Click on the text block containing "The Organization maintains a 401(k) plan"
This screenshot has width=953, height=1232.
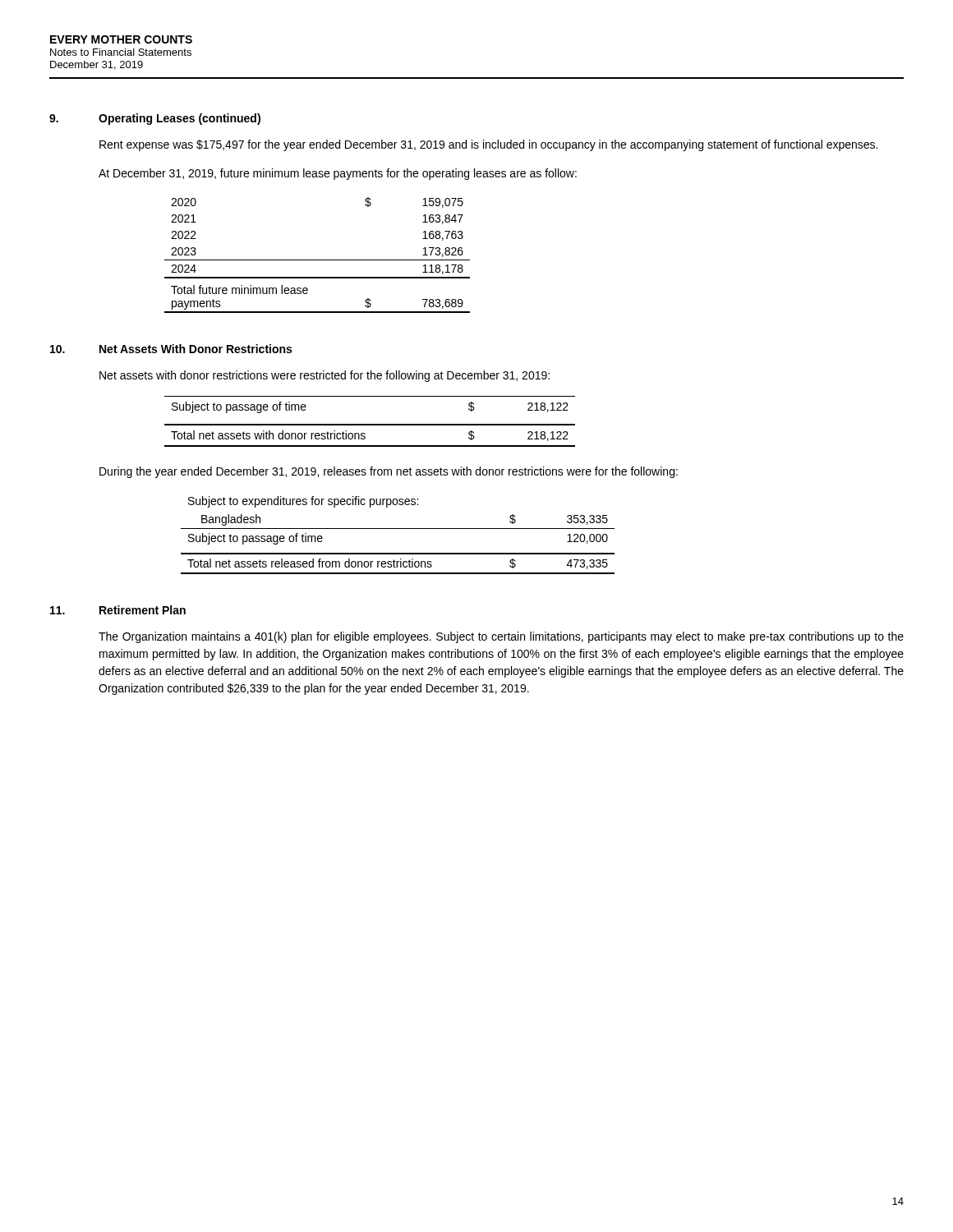501,662
